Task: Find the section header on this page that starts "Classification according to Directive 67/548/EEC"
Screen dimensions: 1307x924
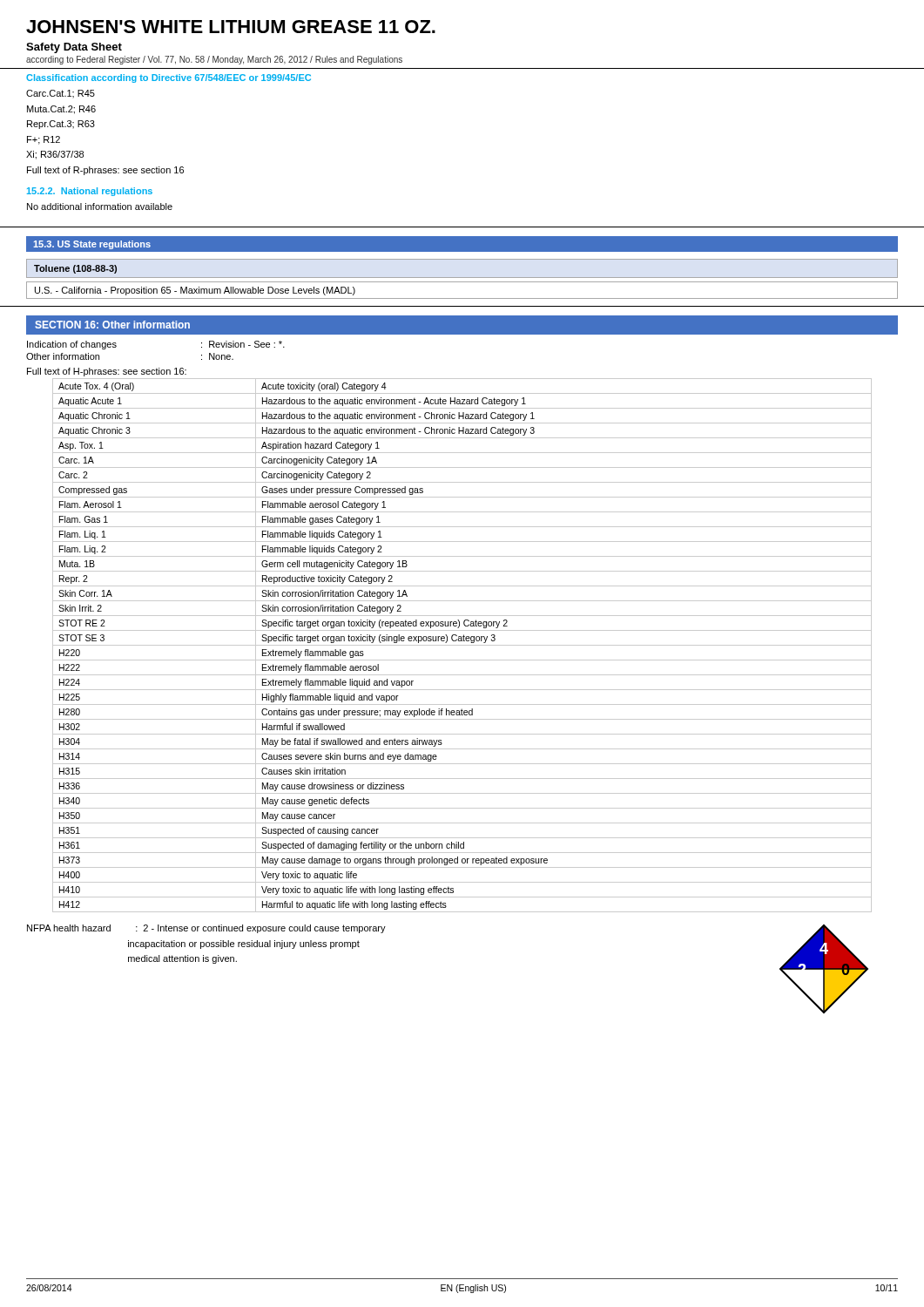Action: pyautogui.click(x=169, y=78)
